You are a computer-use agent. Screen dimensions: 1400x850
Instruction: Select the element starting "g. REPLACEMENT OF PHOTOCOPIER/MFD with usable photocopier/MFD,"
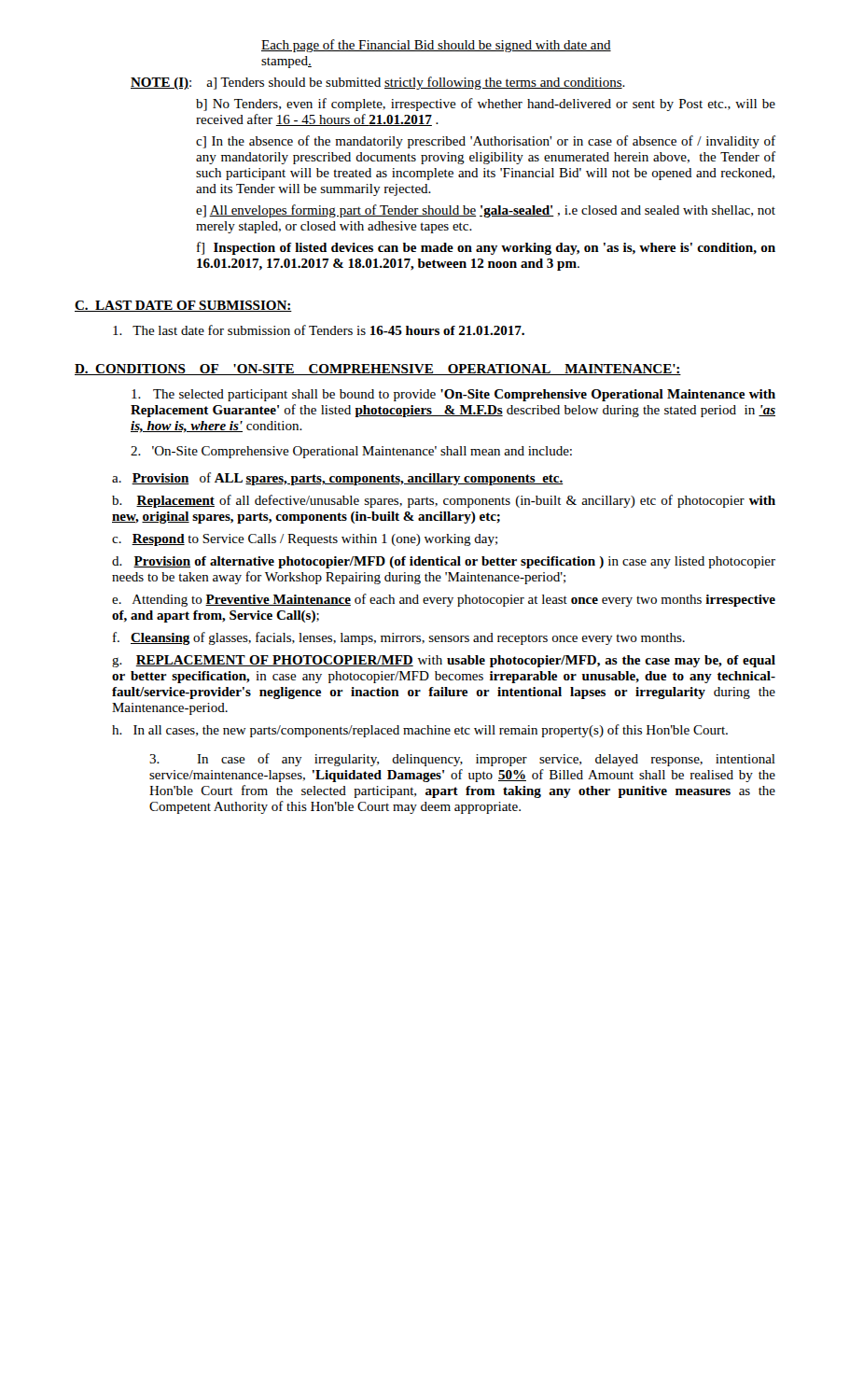pyautogui.click(x=444, y=684)
